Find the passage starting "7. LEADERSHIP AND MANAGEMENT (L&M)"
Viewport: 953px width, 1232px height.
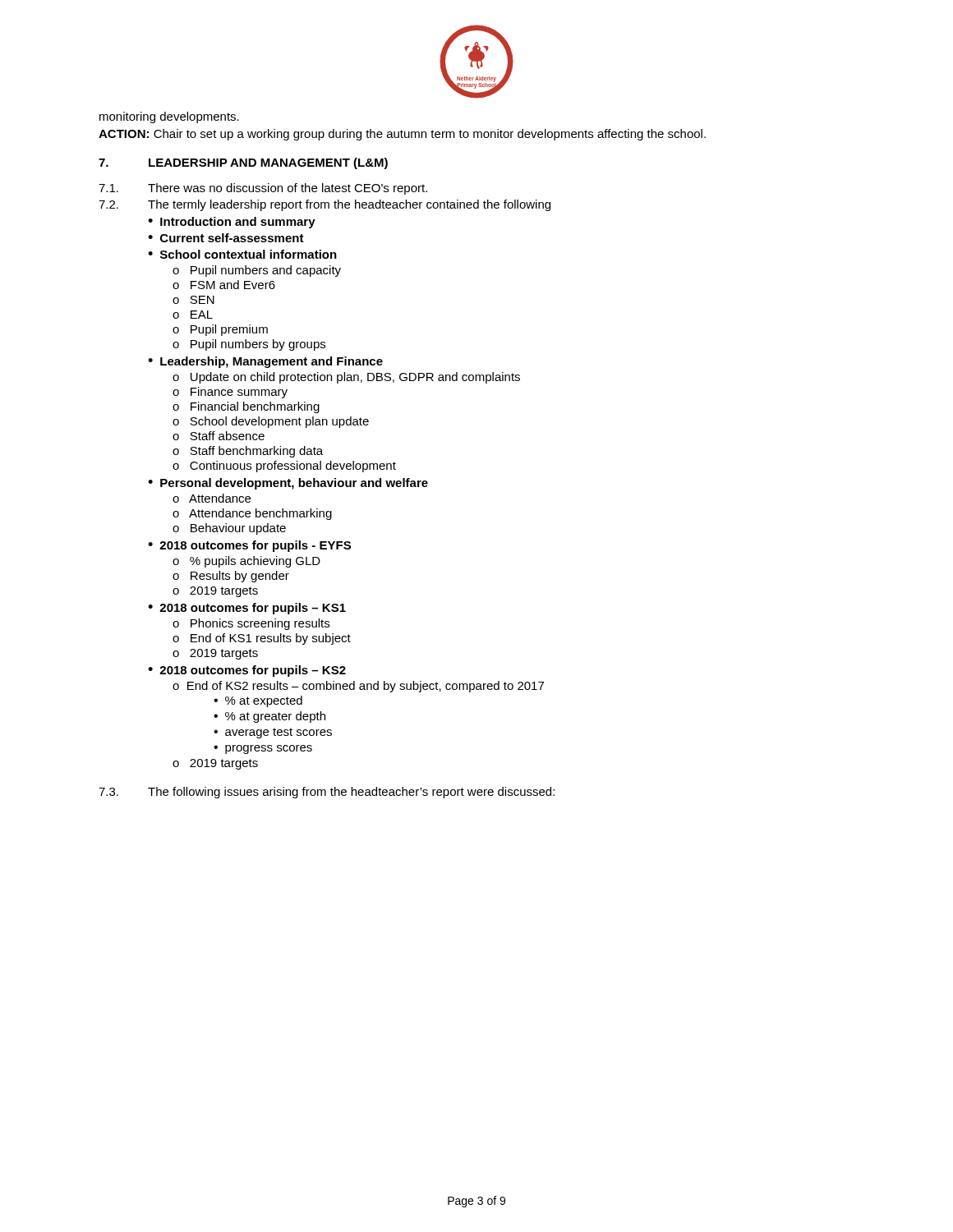[x=243, y=162]
